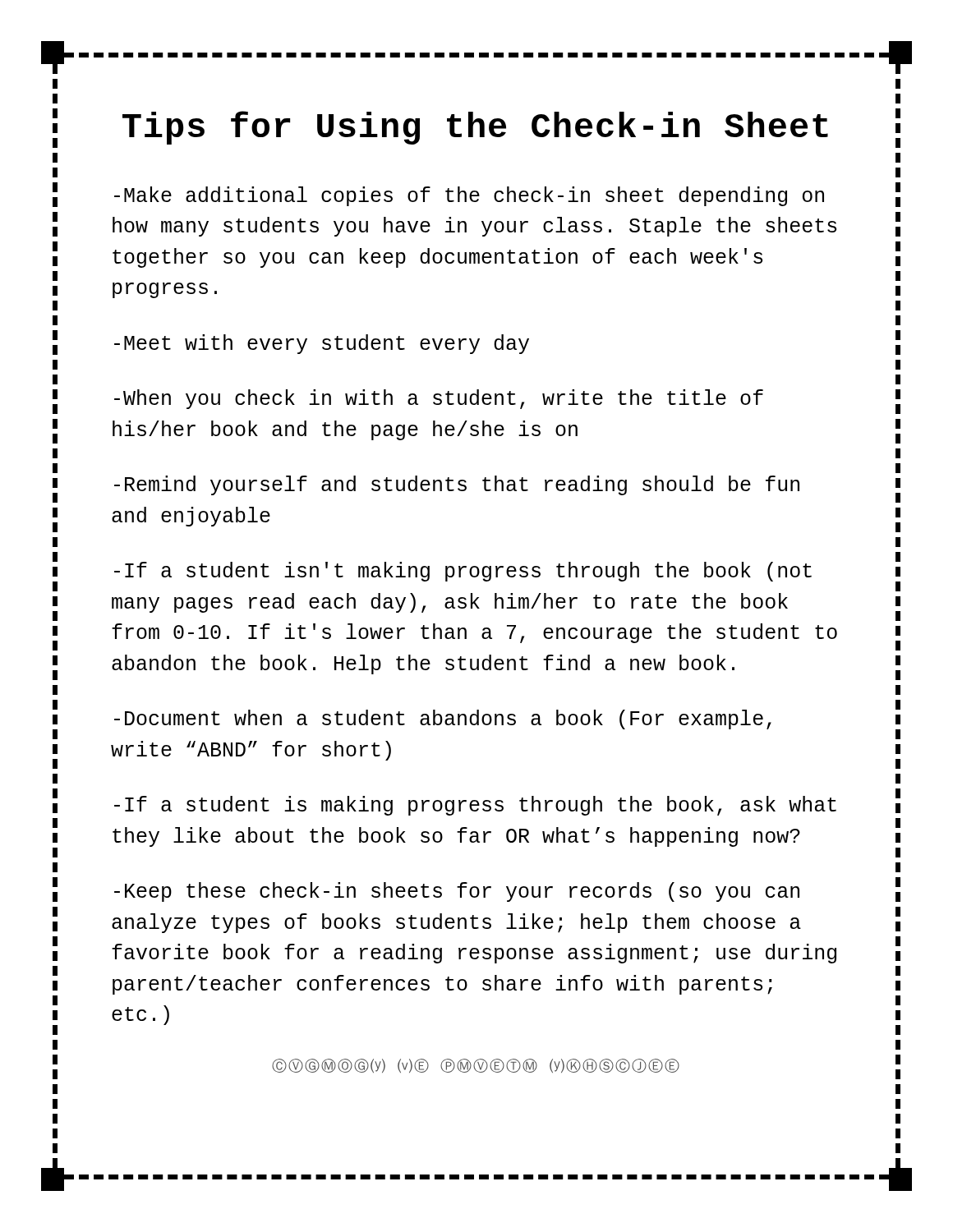Image resolution: width=953 pixels, height=1232 pixels.
Task: Point to the text starting "-Keep these check-in sheets"
Action: pos(474,954)
